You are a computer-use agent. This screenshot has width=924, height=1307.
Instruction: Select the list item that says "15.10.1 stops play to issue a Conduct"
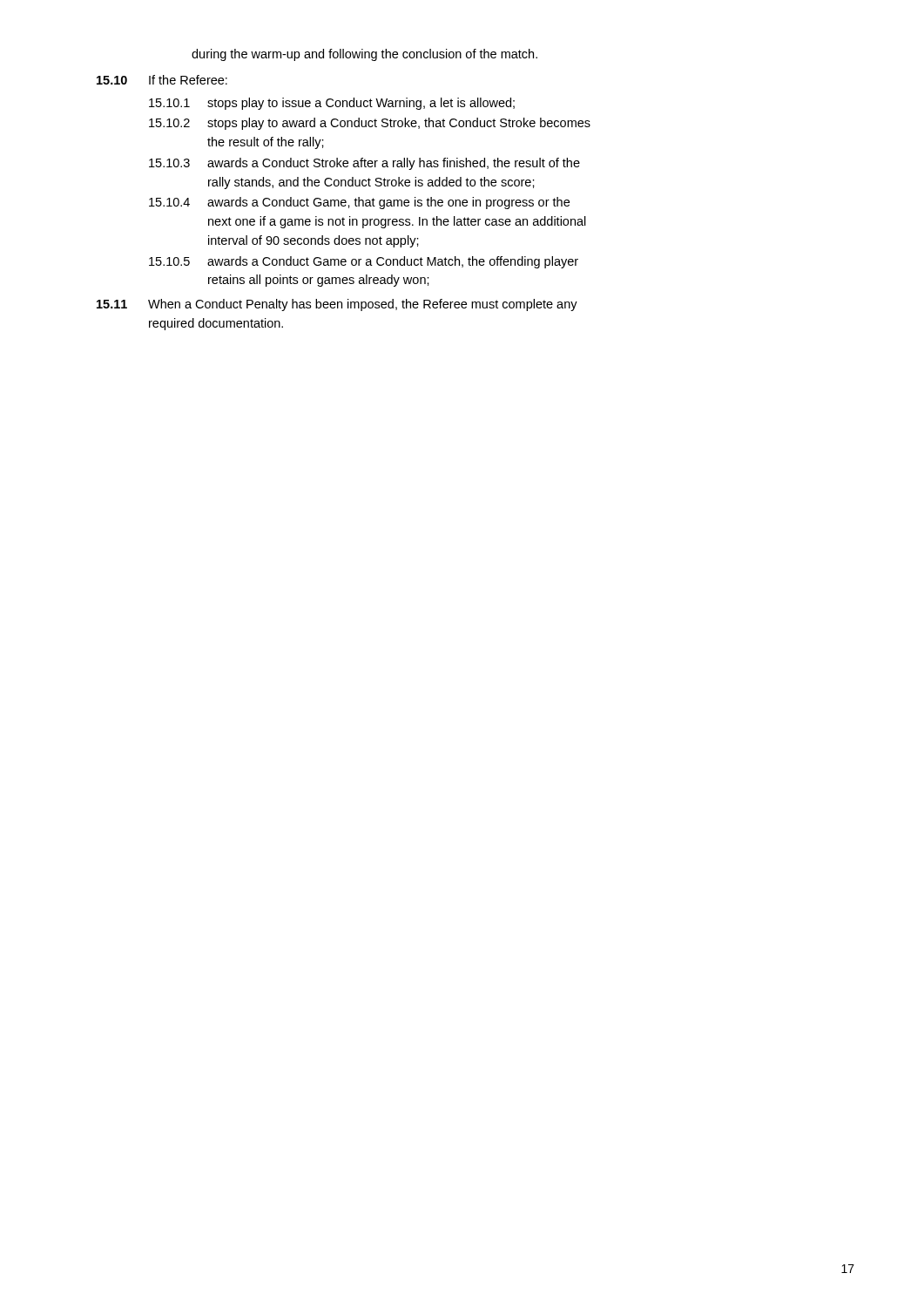point(332,103)
